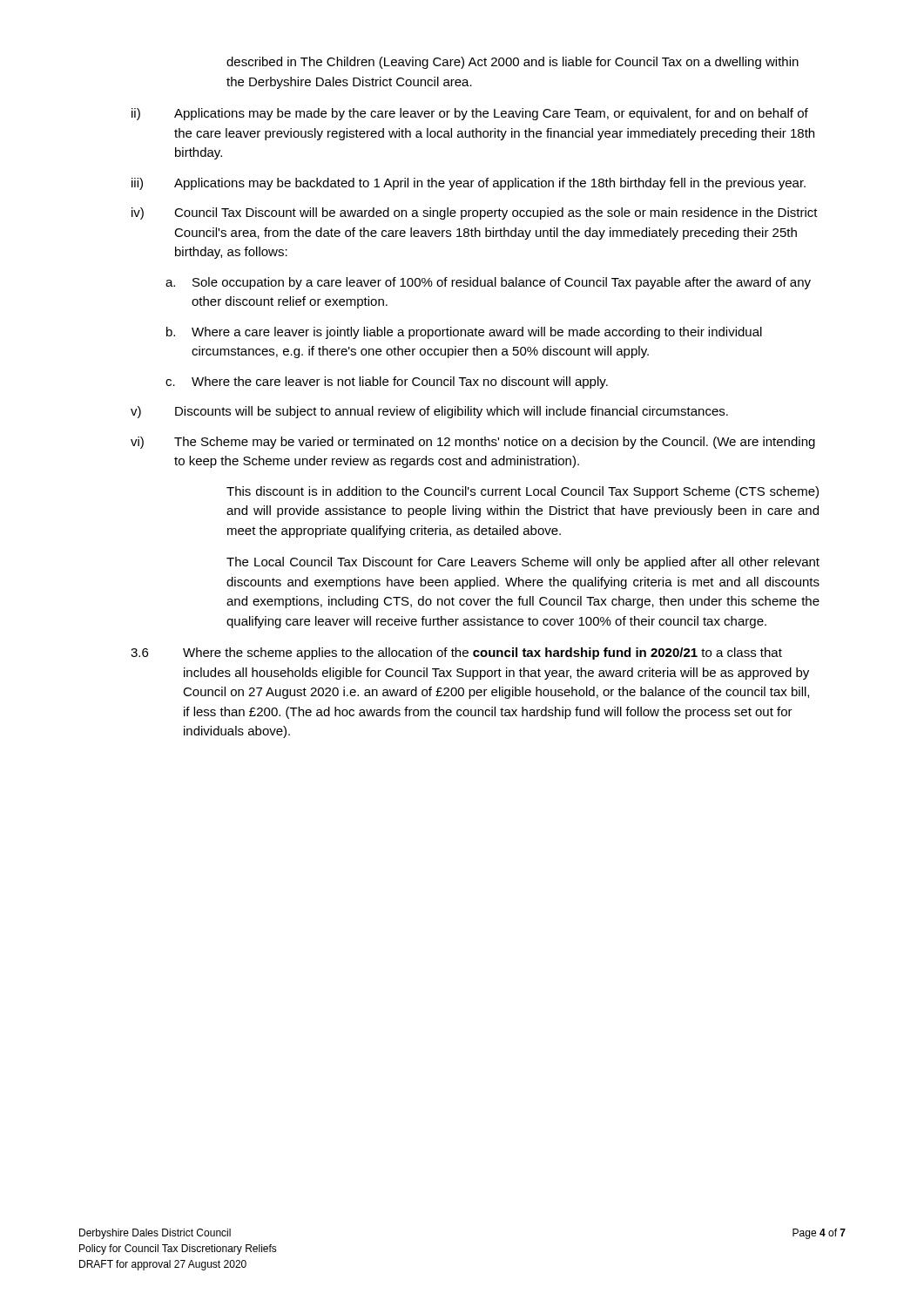The height and width of the screenshot is (1307, 924).
Task: Locate the block of text that opens with "6 Where the scheme applies to"
Action: point(475,692)
